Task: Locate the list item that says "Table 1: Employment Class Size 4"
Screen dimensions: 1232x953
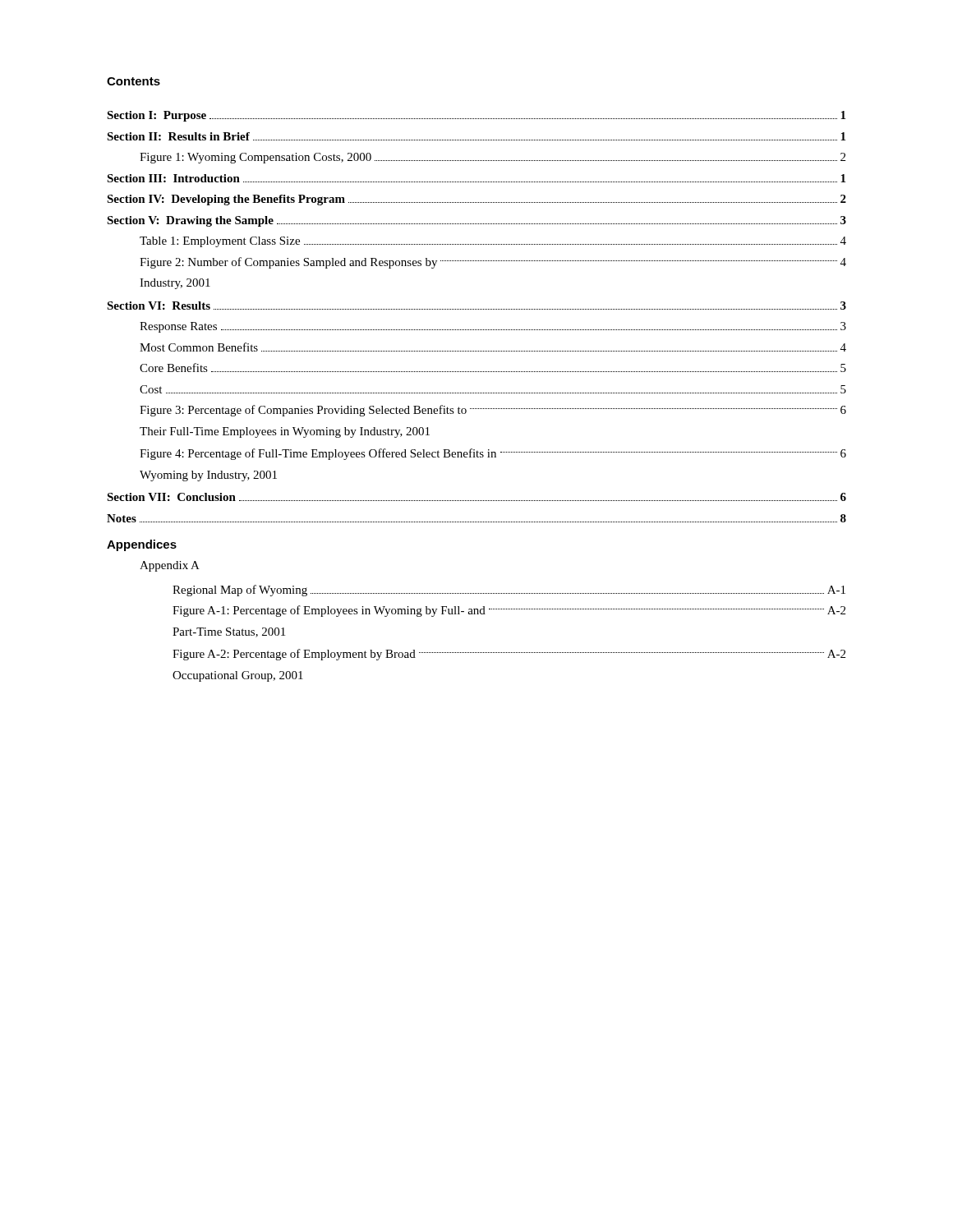Action: (493, 241)
